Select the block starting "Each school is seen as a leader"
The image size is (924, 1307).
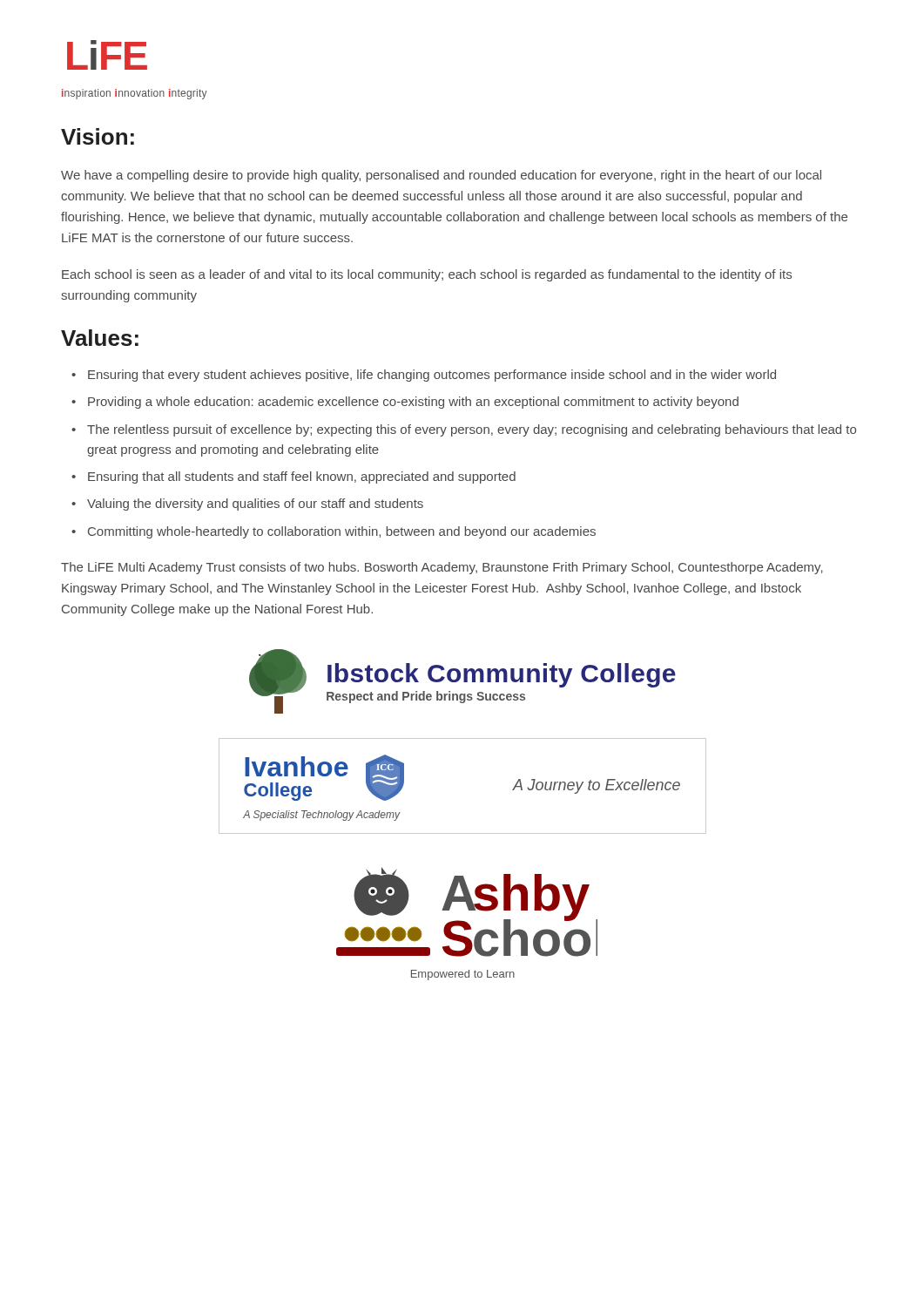(427, 284)
